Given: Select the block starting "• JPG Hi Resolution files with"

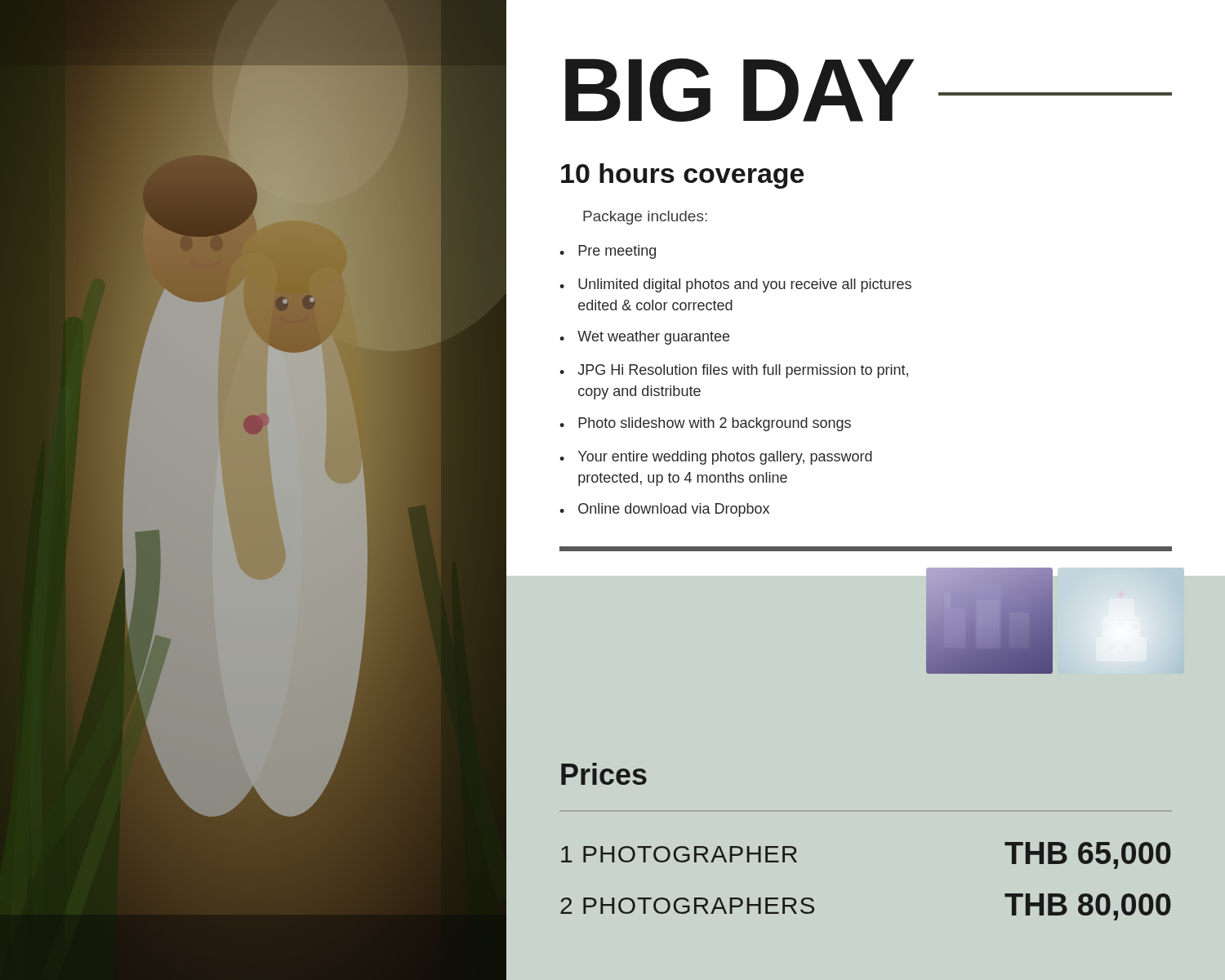Looking at the screenshot, I should click(734, 381).
